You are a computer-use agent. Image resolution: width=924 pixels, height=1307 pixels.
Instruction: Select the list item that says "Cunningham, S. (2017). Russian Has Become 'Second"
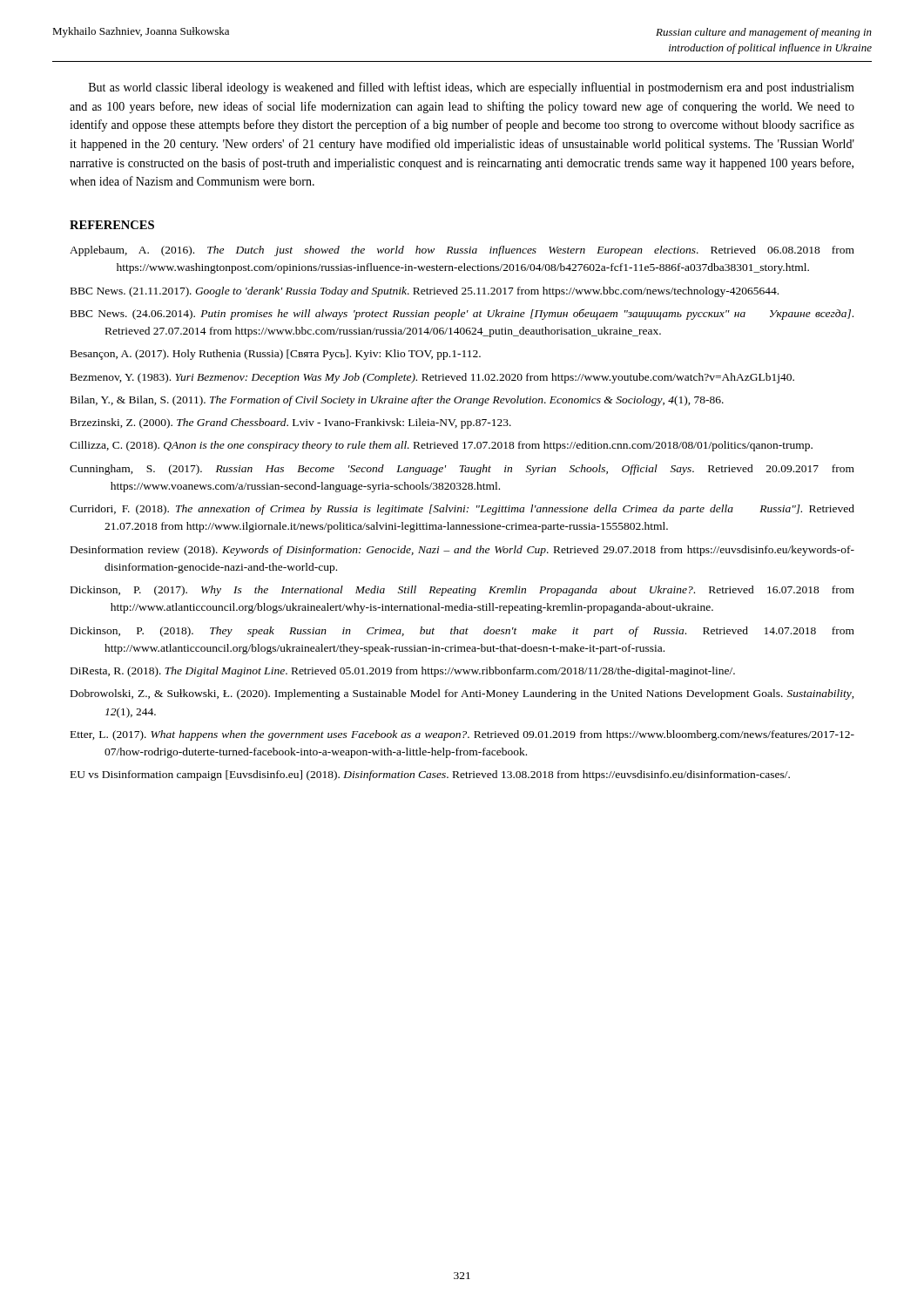[462, 477]
